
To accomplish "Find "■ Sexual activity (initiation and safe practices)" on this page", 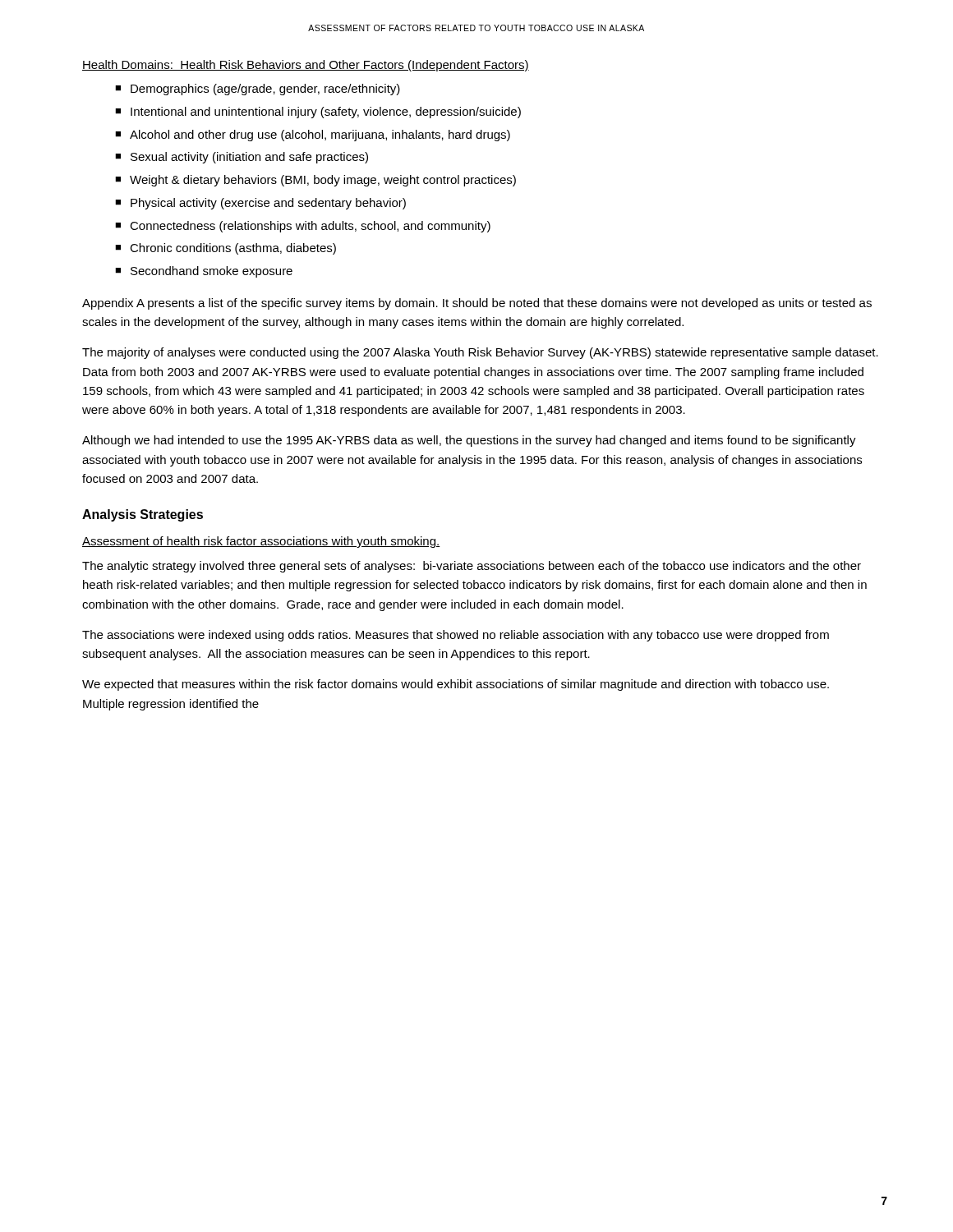I will (242, 157).
